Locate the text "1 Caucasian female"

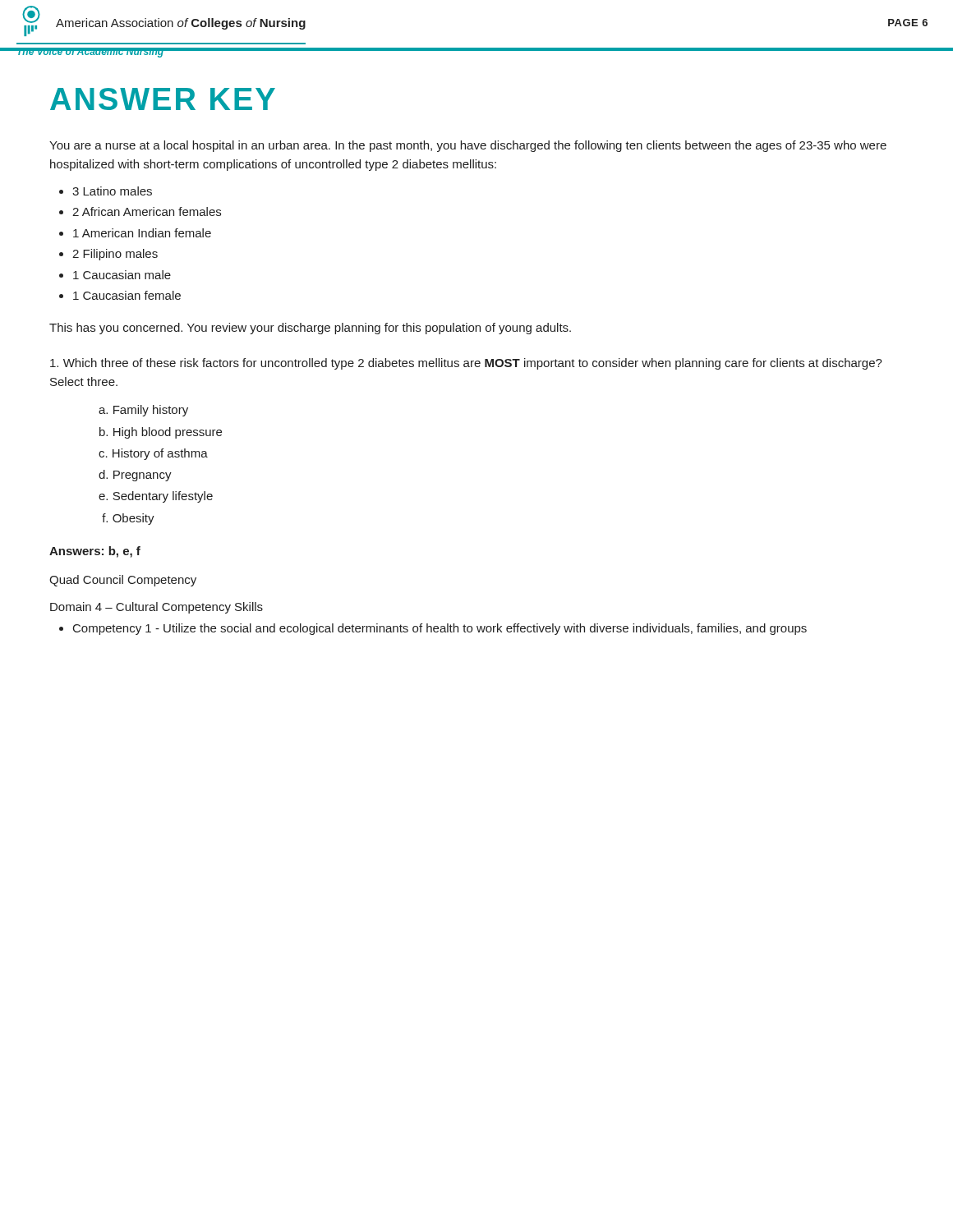(x=127, y=295)
